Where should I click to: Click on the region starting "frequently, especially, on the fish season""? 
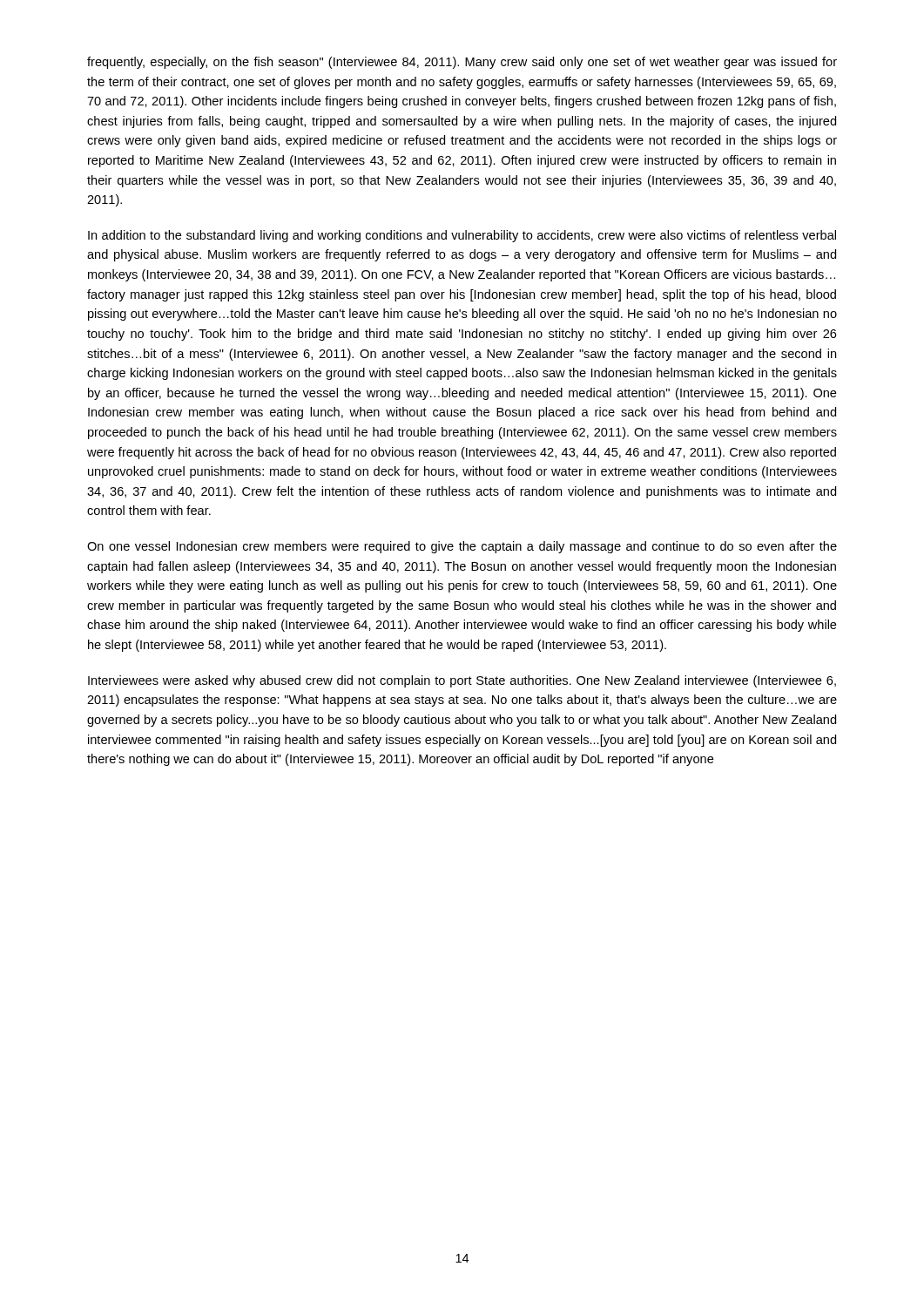point(462,131)
